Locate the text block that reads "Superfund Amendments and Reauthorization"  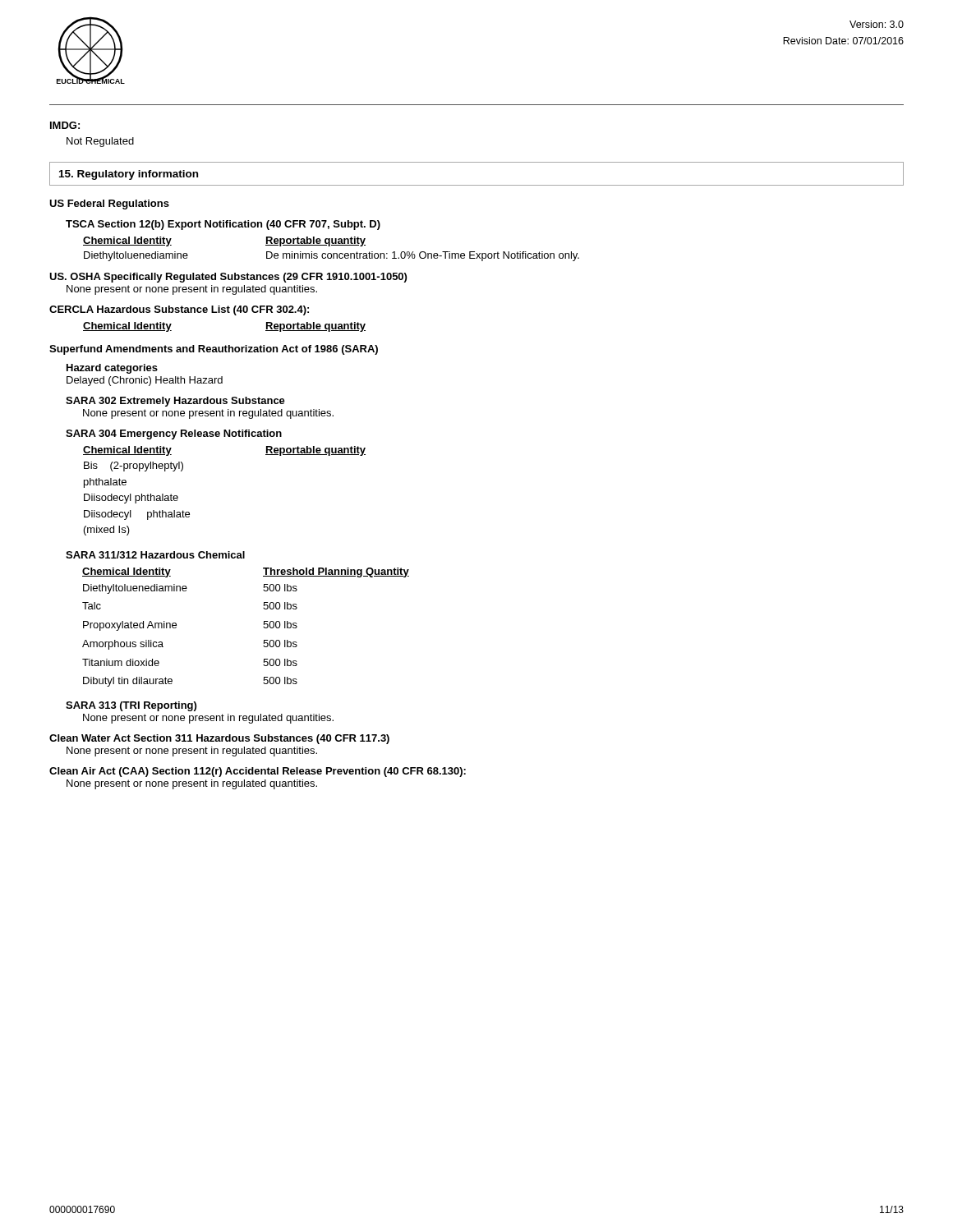(214, 349)
